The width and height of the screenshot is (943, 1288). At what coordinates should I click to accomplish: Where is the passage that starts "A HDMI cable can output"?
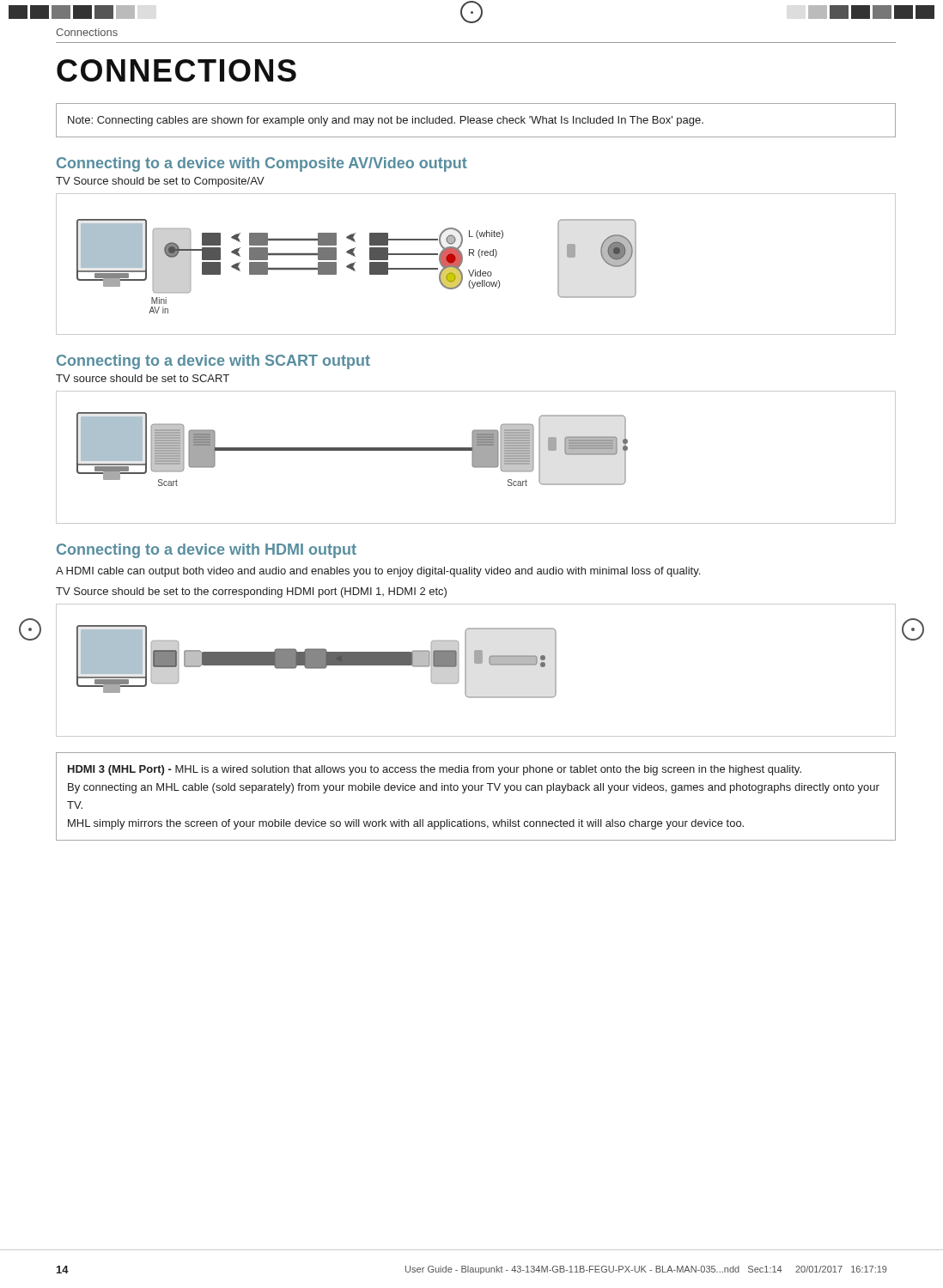point(378,571)
